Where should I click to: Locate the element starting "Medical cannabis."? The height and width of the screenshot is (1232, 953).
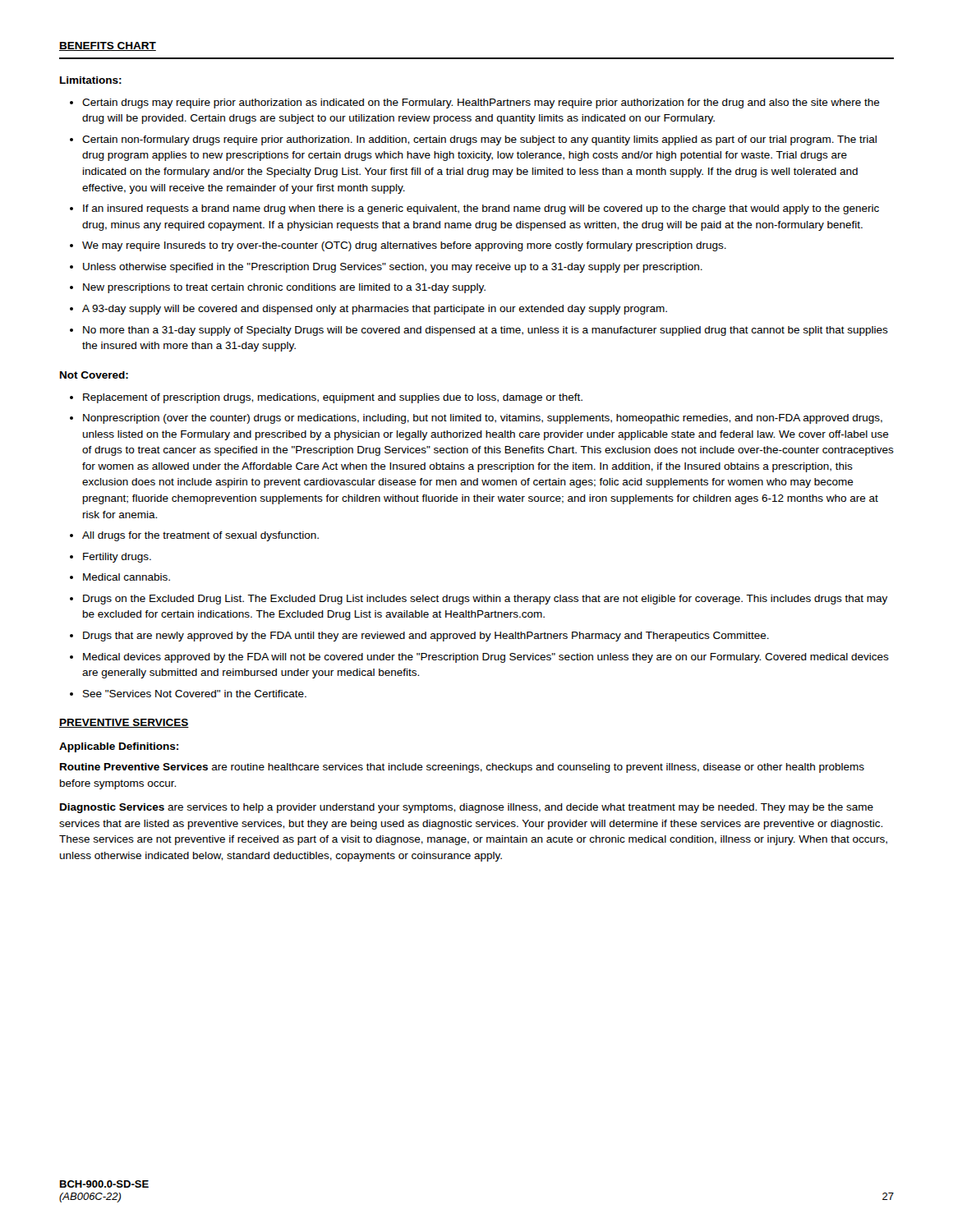click(x=127, y=577)
